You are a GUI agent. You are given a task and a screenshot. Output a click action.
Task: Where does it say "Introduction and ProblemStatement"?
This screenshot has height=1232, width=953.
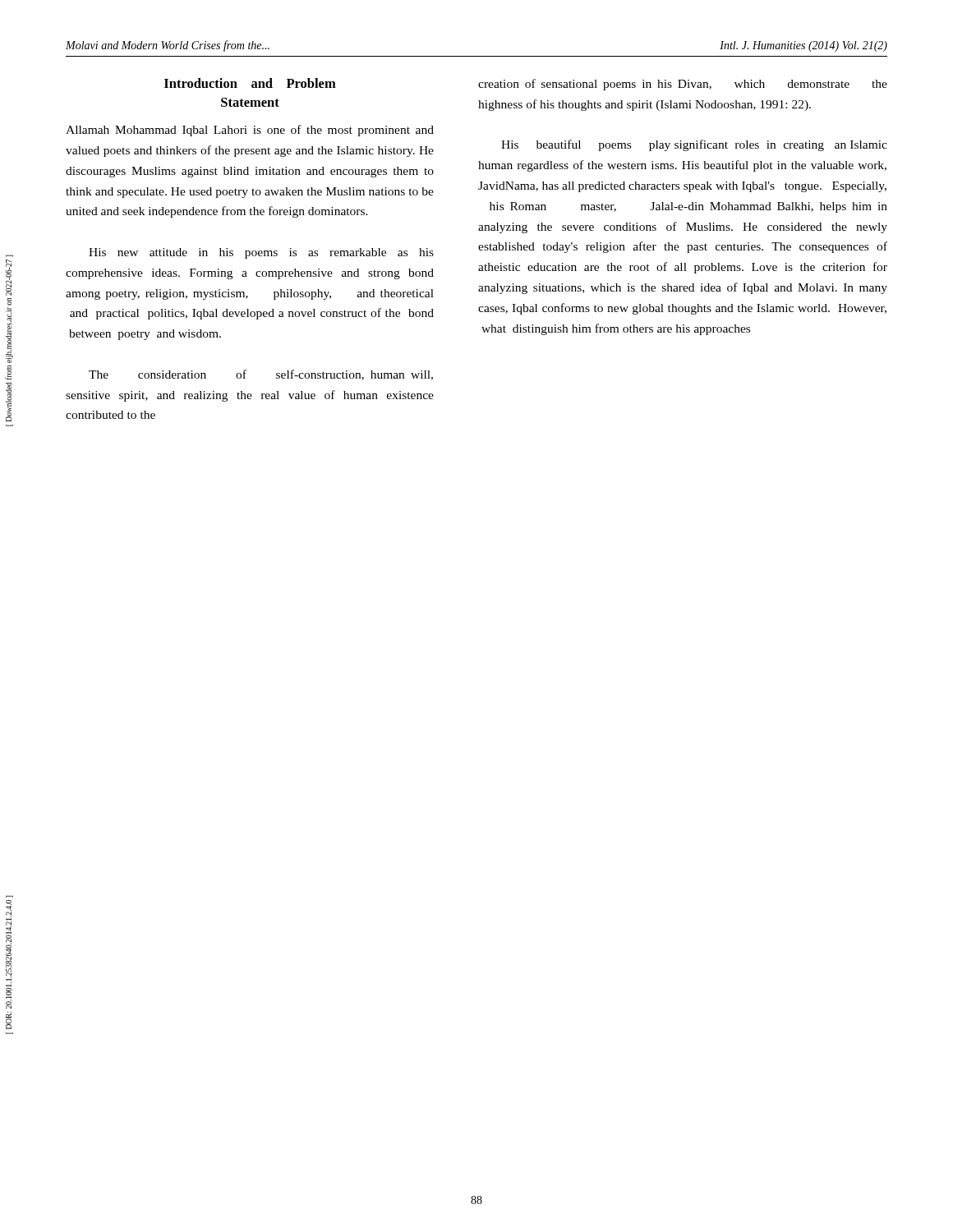pos(250,93)
